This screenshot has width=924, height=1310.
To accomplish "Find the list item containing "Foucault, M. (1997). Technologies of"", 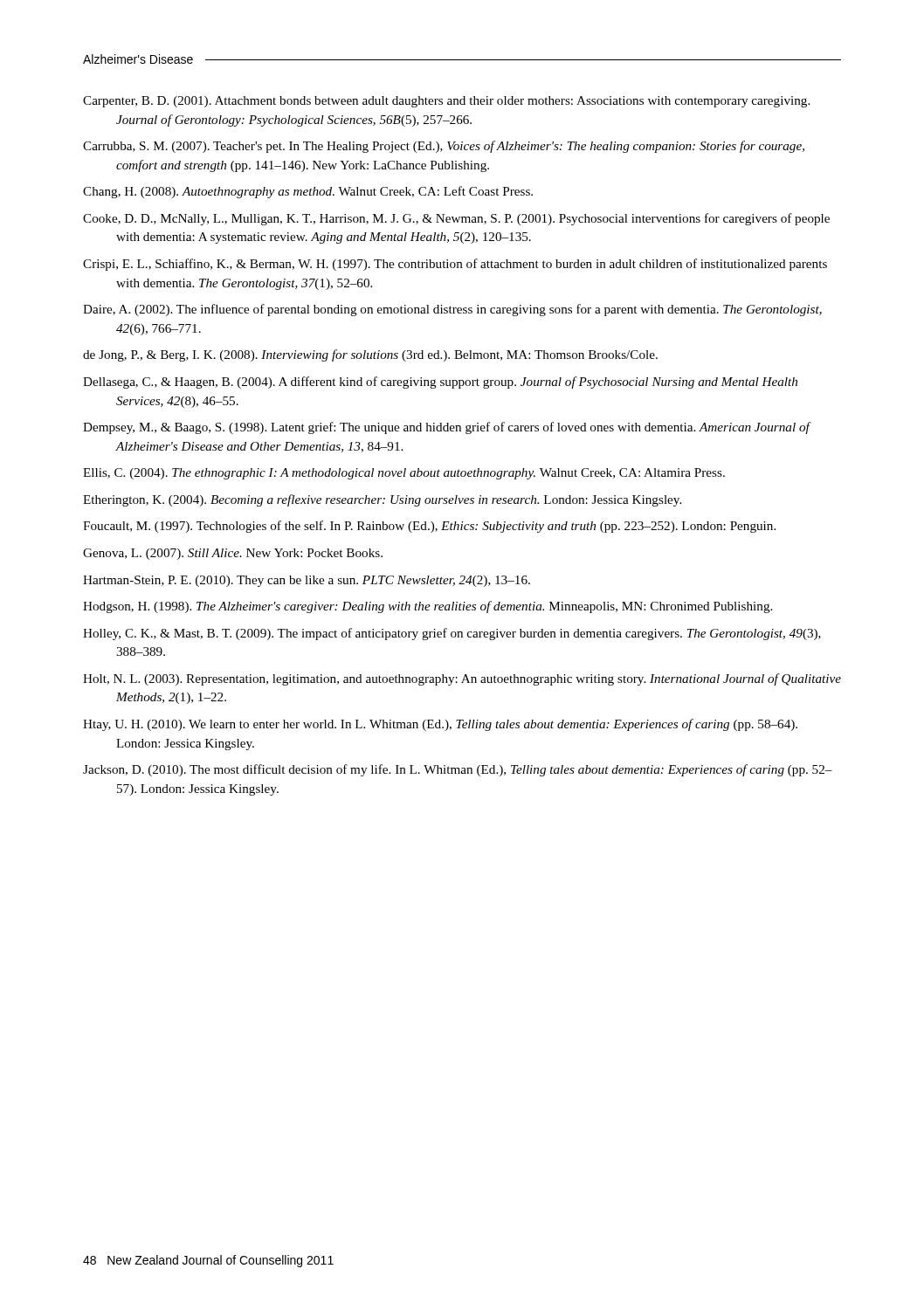I will (430, 526).
